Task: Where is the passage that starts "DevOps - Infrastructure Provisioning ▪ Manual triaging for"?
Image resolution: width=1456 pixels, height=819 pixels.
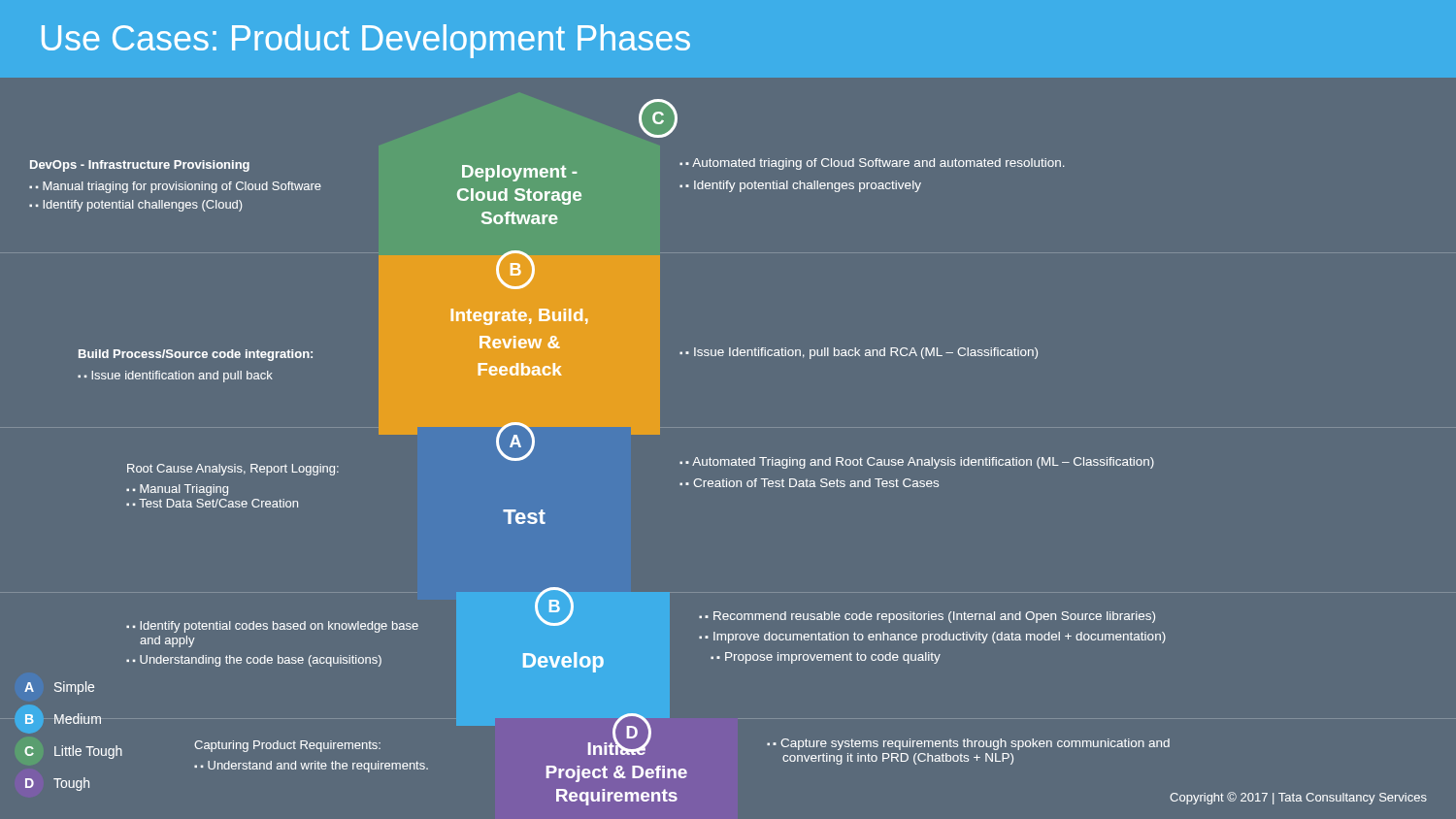Action: (x=194, y=184)
